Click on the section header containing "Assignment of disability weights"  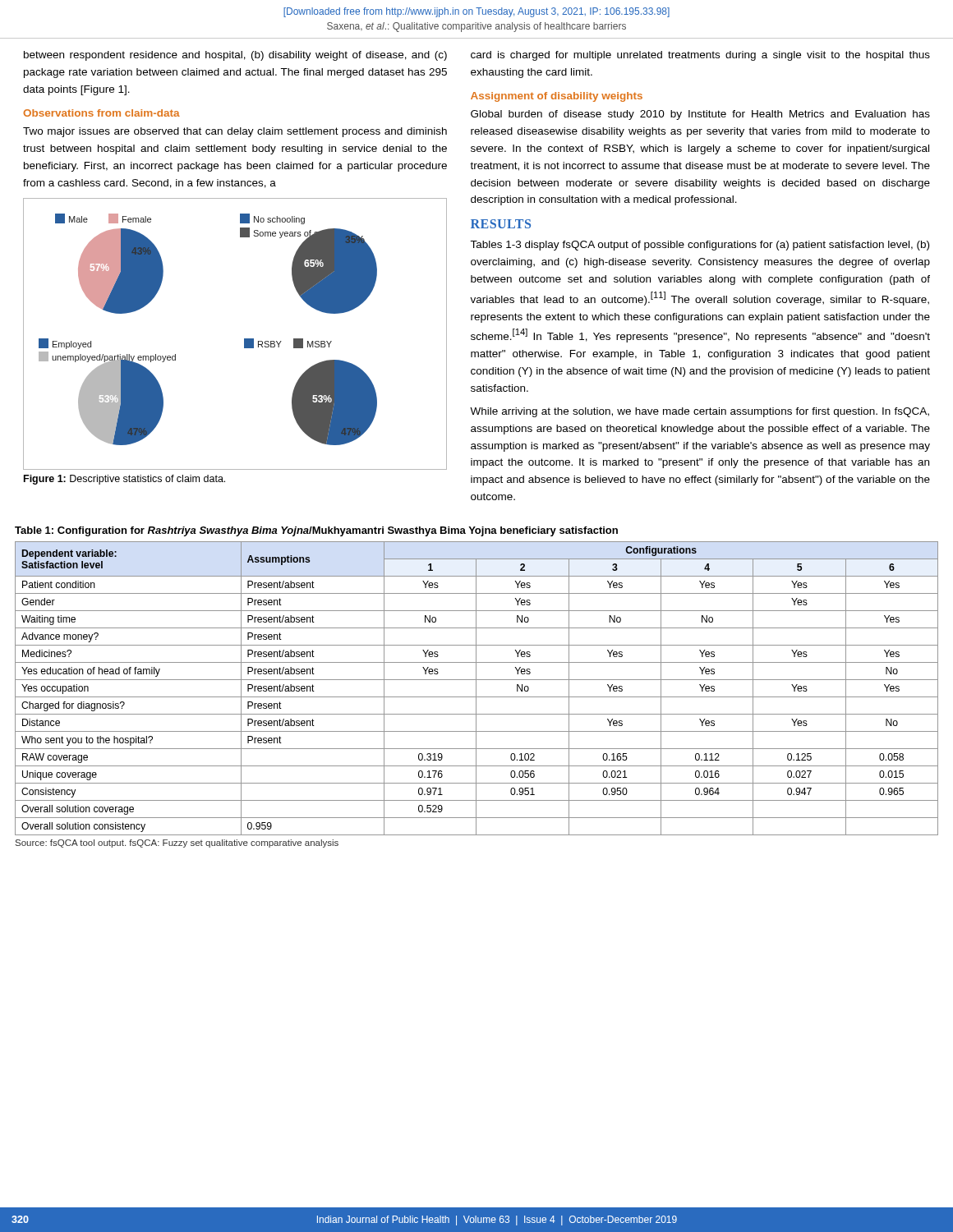(x=557, y=96)
